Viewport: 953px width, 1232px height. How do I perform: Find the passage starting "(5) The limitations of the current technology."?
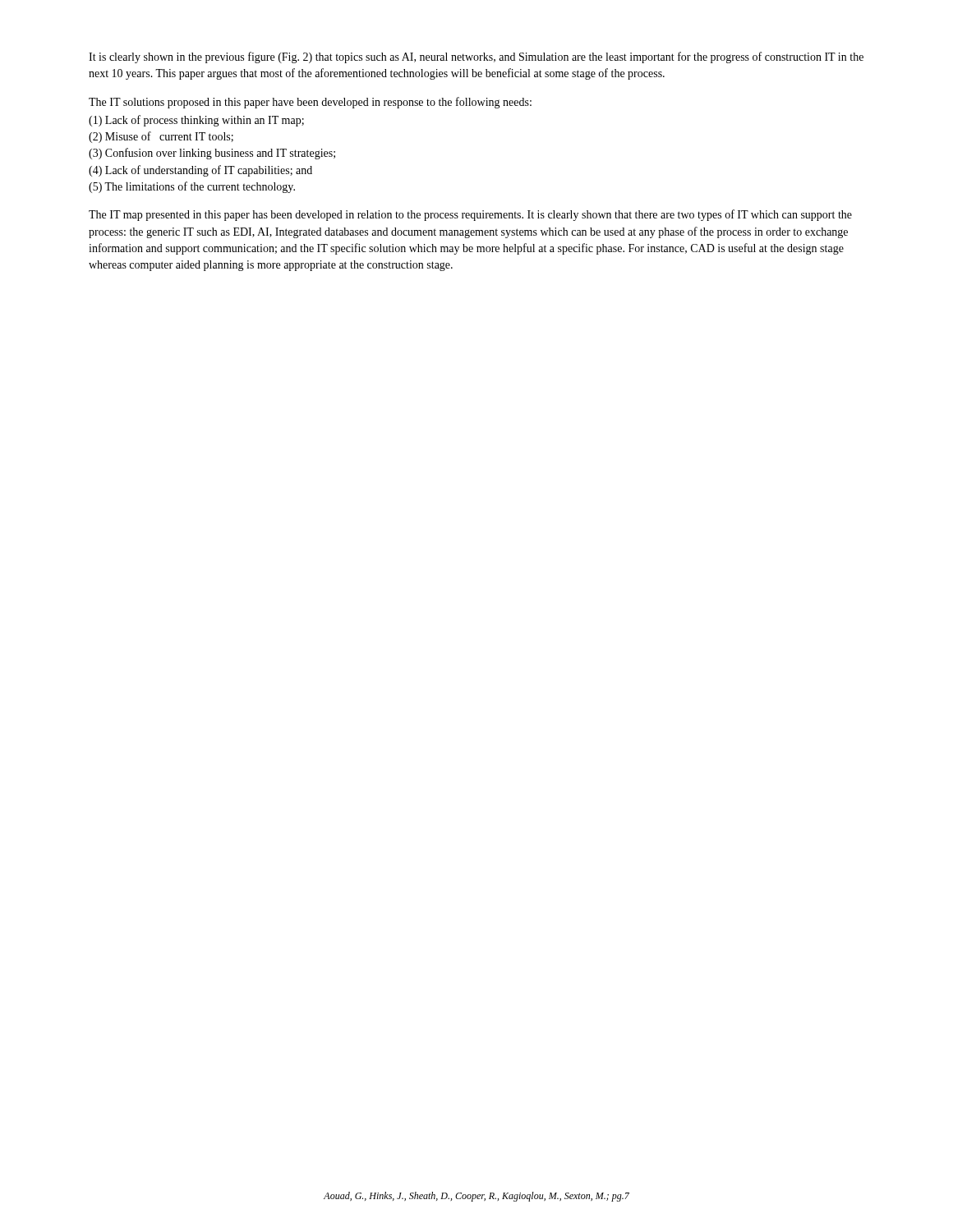click(x=192, y=187)
